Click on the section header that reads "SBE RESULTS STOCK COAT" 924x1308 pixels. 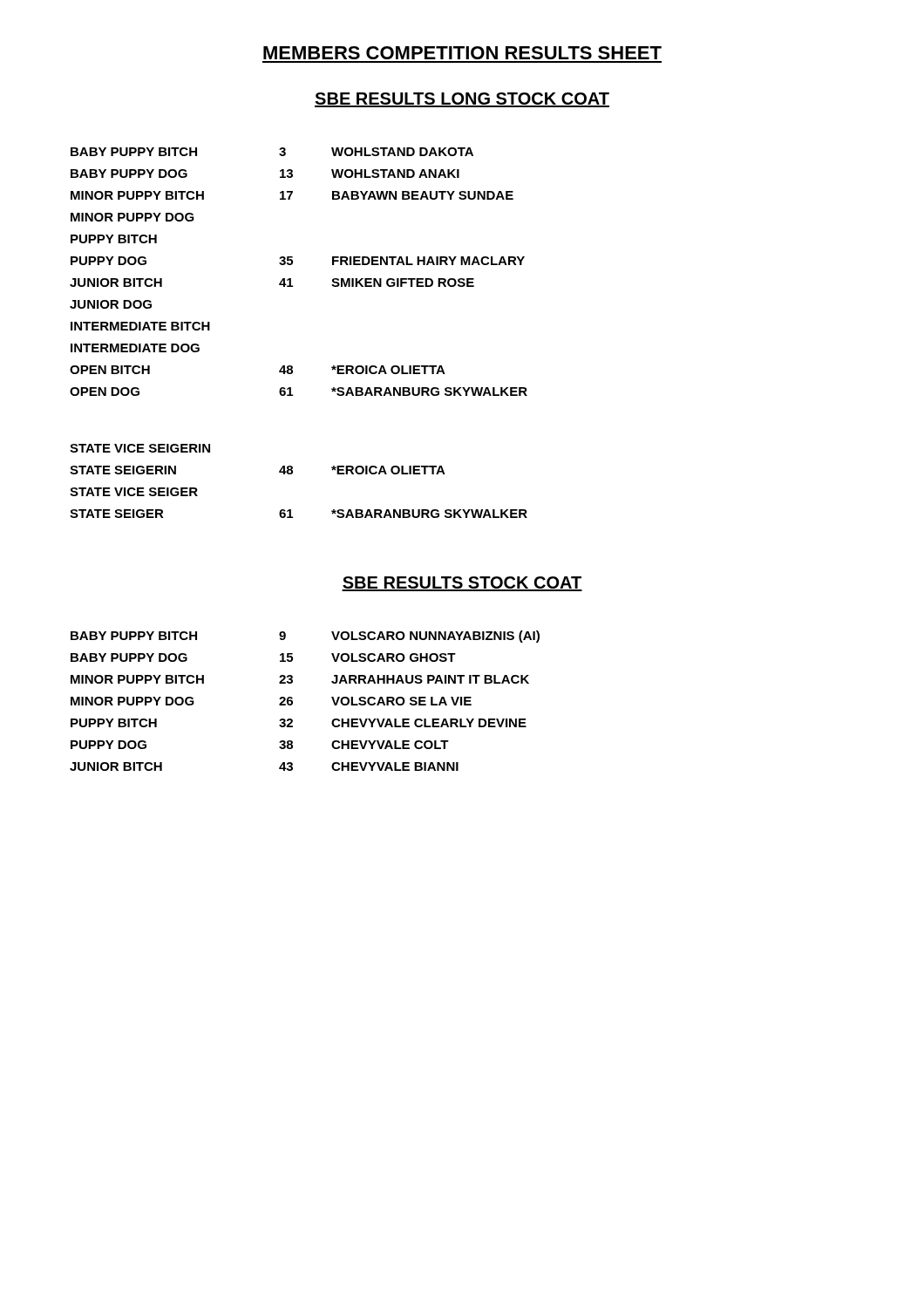tap(462, 583)
